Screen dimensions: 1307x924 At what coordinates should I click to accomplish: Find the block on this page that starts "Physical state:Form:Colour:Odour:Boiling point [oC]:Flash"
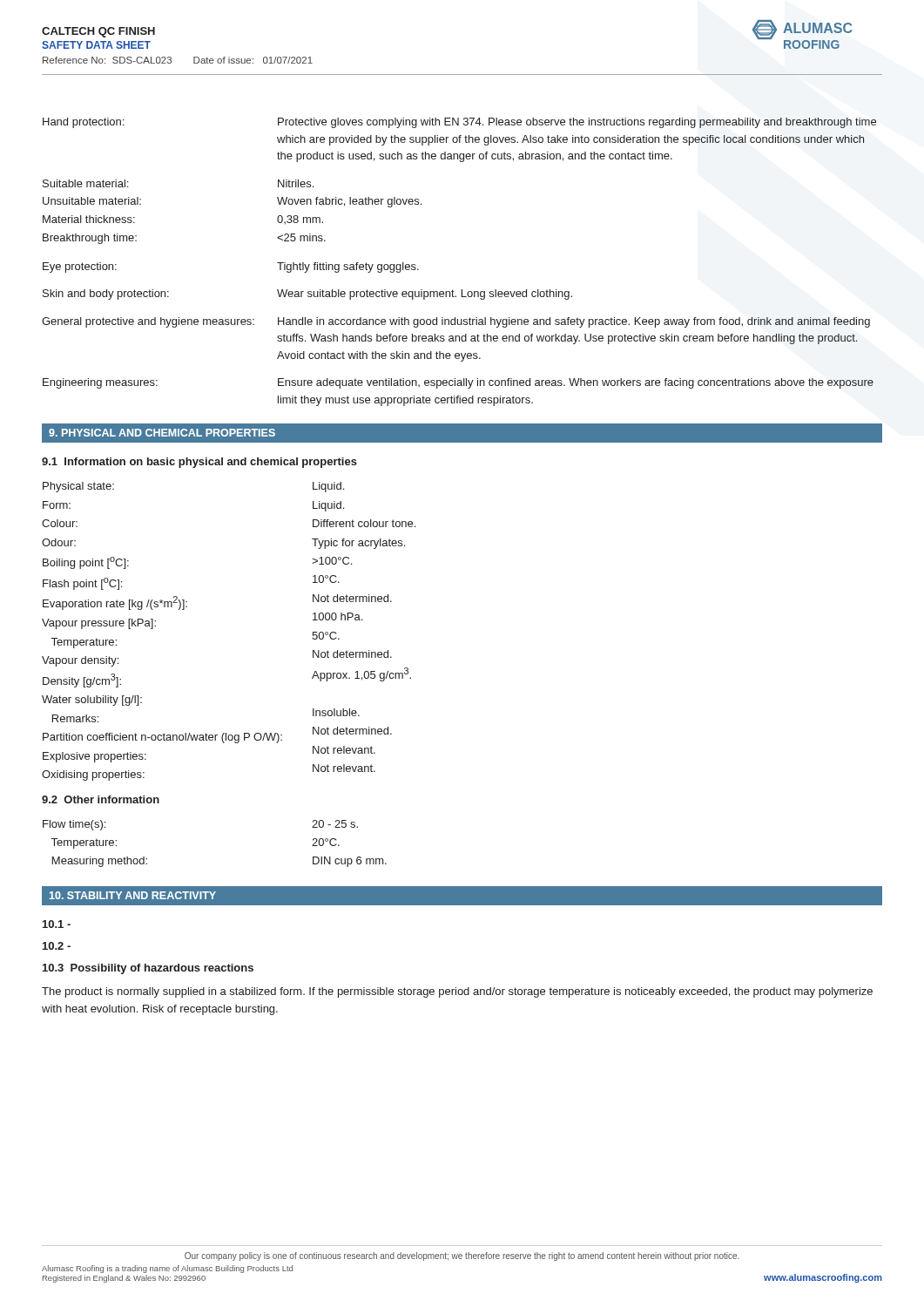(80, 487)
